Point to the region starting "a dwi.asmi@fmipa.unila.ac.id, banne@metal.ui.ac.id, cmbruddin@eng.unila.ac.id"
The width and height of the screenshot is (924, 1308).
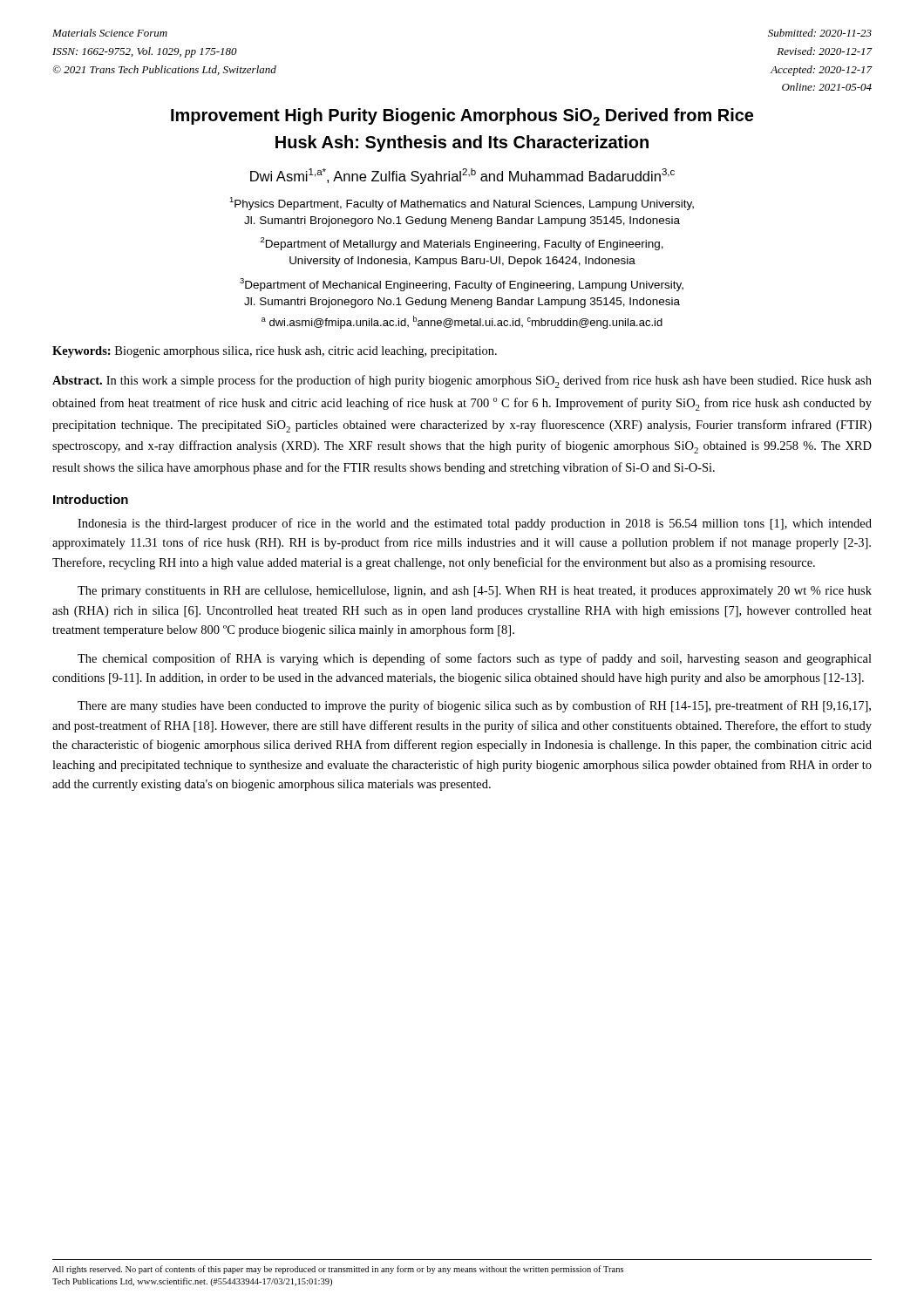pos(462,322)
